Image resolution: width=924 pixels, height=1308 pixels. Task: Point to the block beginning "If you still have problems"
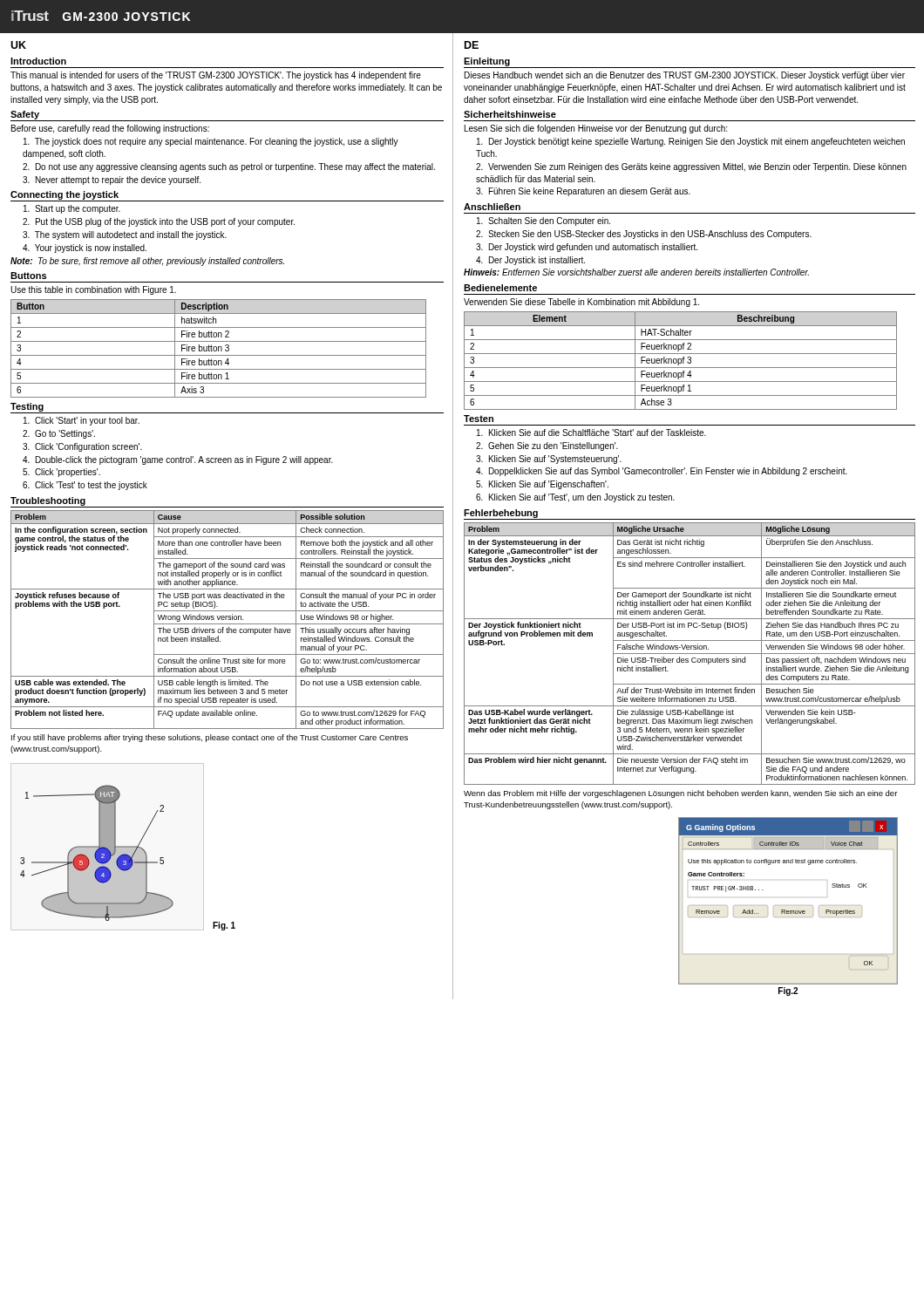tap(209, 743)
